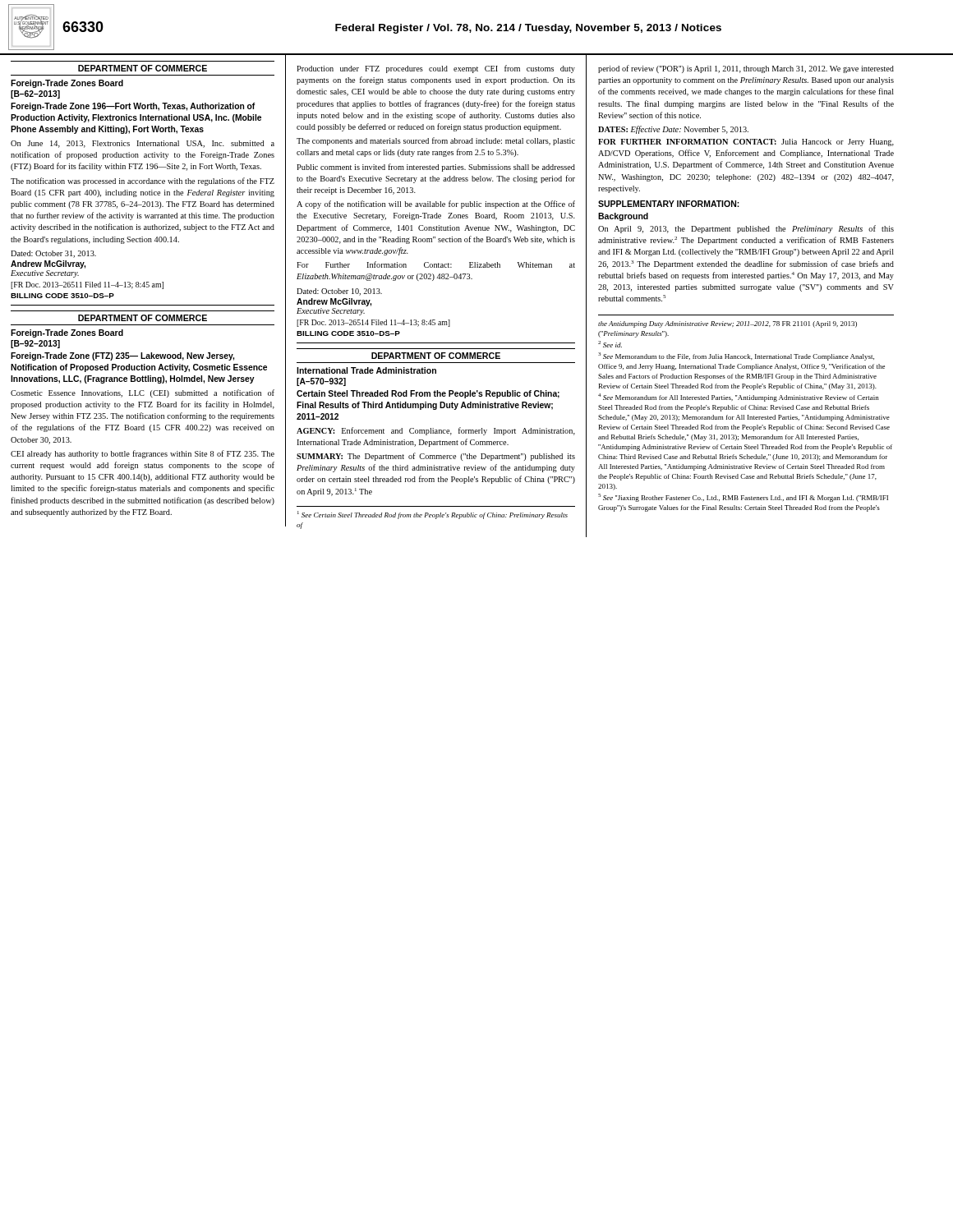953x1232 pixels.
Task: Find the text block with the text "Dated: October 31,"
Action: 54,253
